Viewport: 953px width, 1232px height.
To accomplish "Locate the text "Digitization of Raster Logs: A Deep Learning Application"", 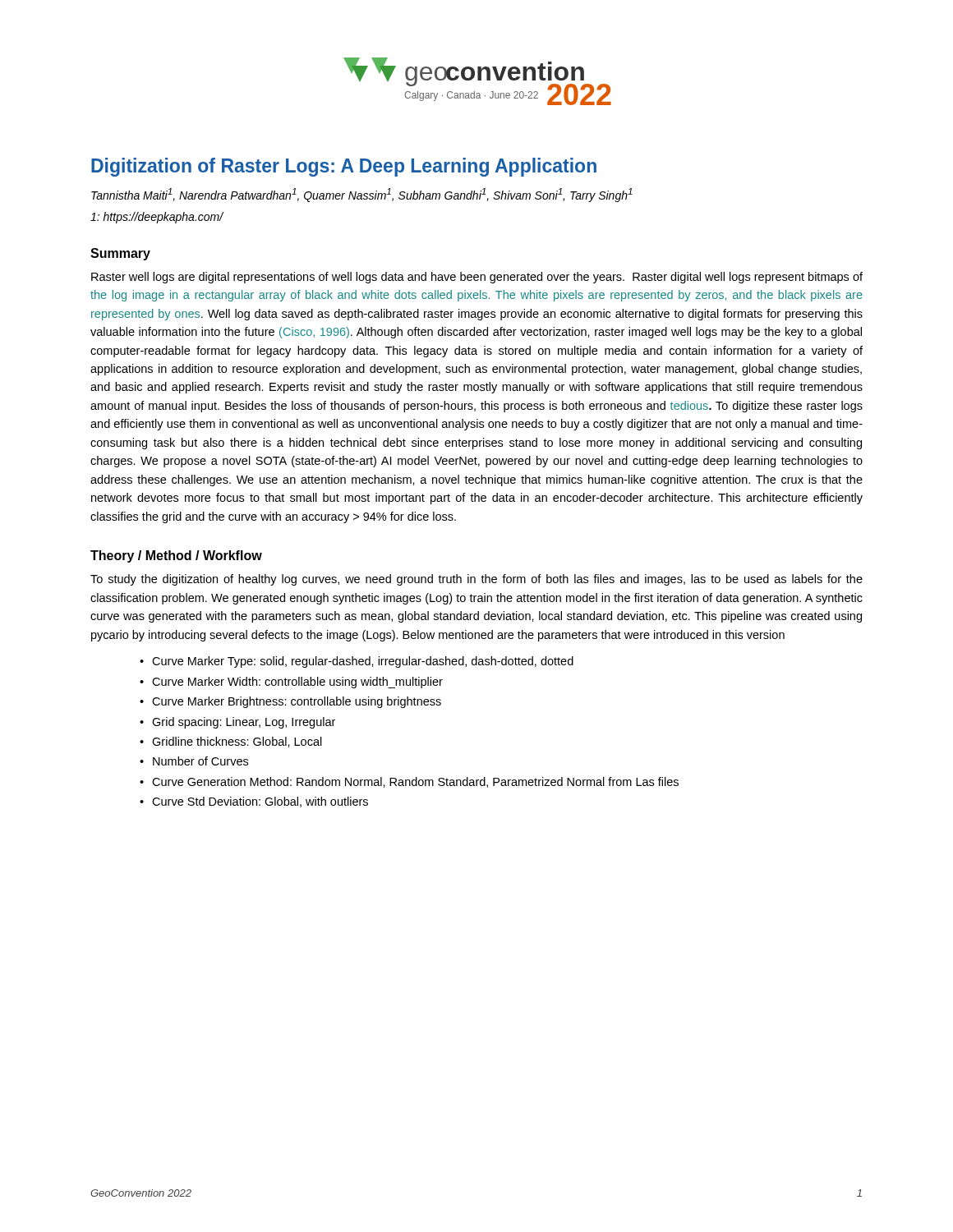I will click(476, 166).
